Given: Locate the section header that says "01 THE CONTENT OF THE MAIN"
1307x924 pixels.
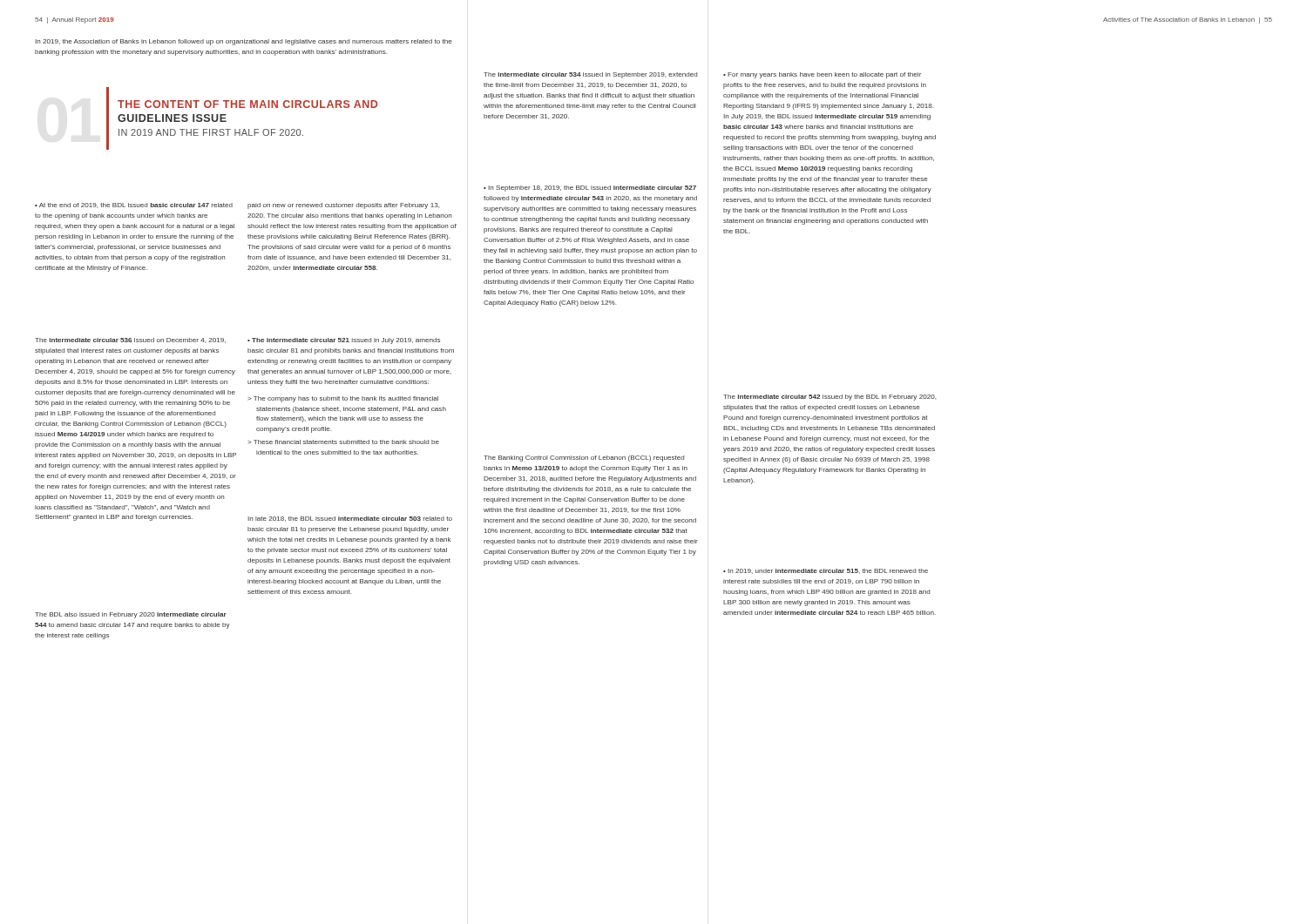Looking at the screenshot, I should pyautogui.click(x=207, y=119).
